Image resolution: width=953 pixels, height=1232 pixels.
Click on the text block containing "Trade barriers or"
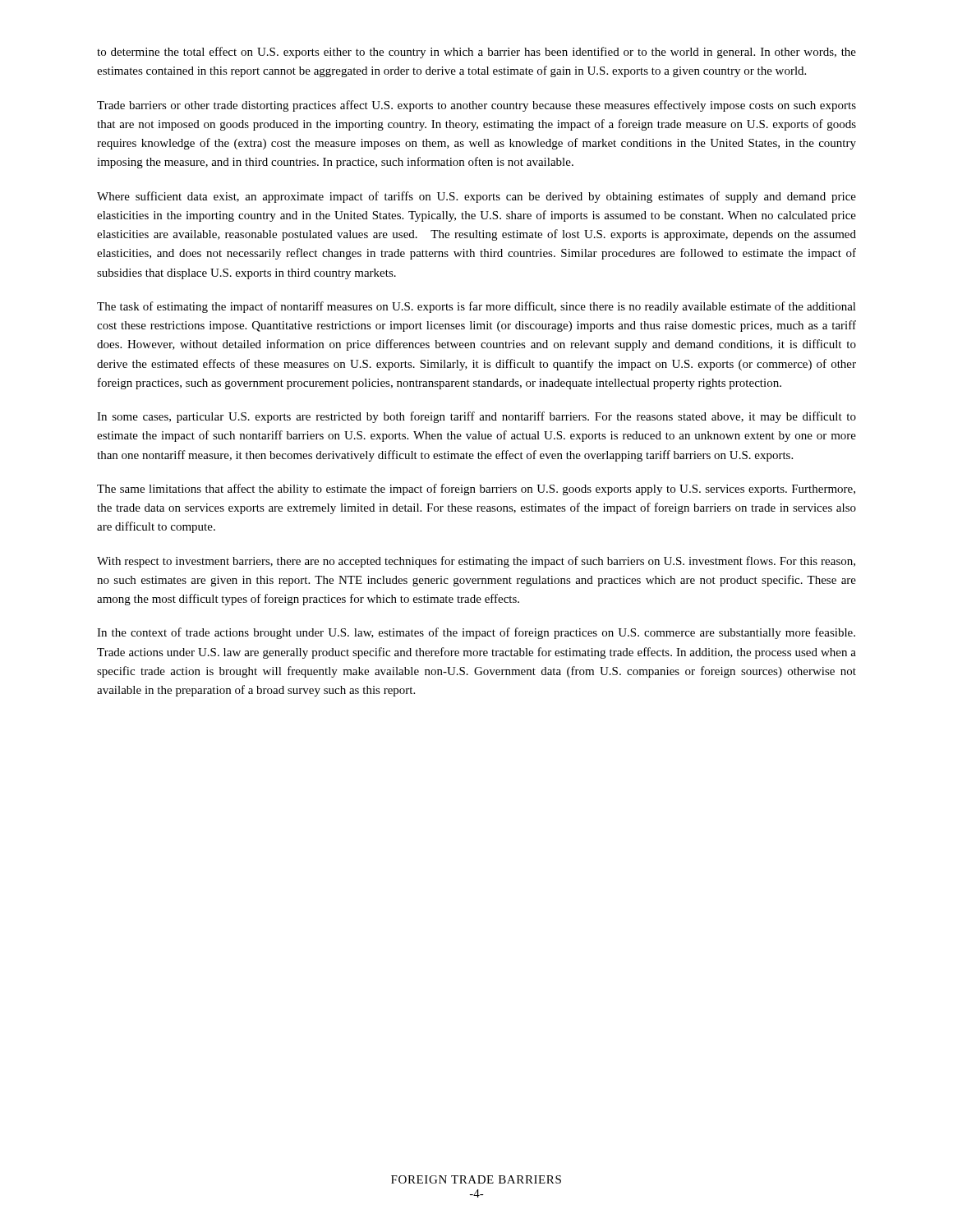[476, 133]
